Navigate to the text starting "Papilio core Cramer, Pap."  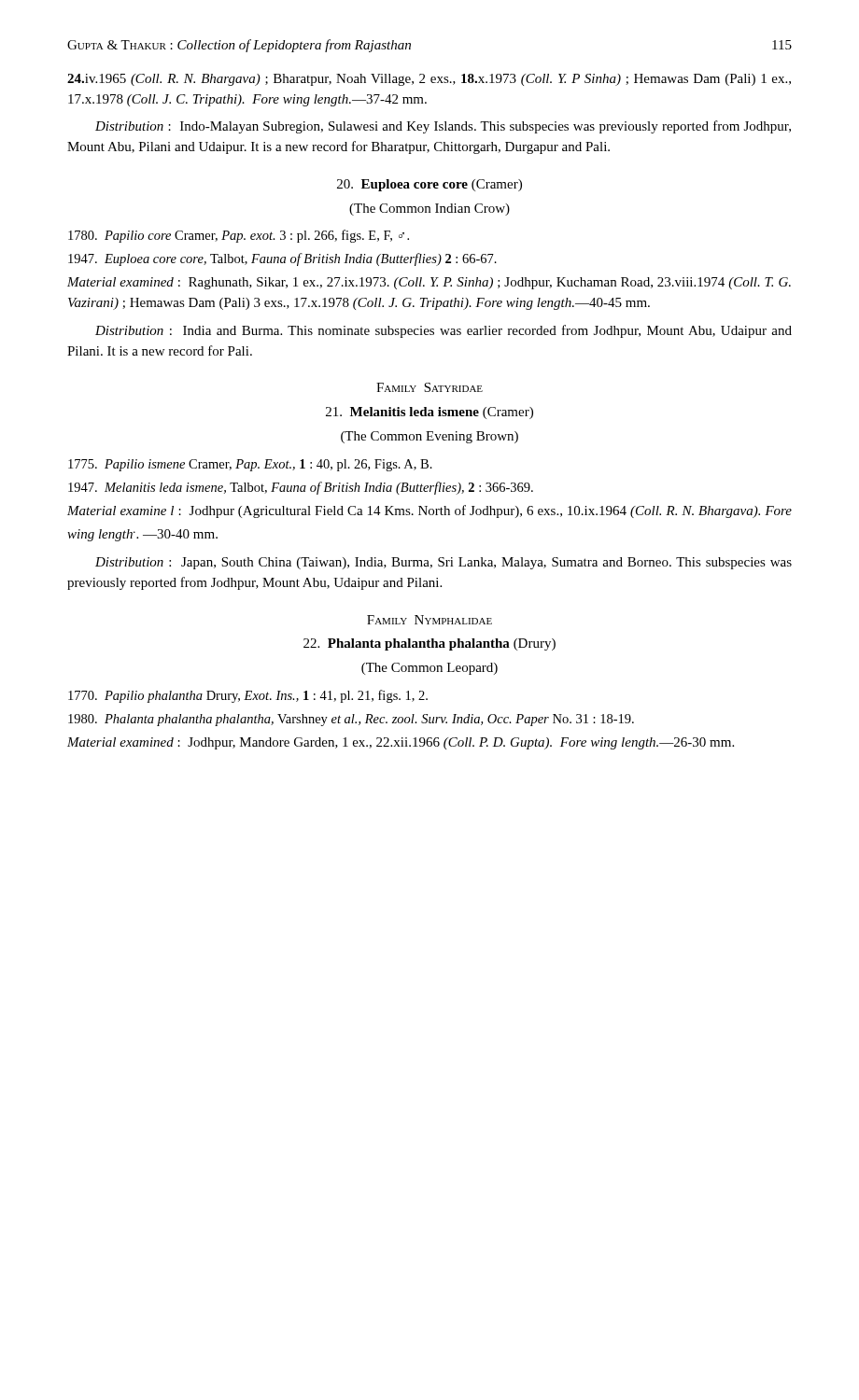[239, 236]
